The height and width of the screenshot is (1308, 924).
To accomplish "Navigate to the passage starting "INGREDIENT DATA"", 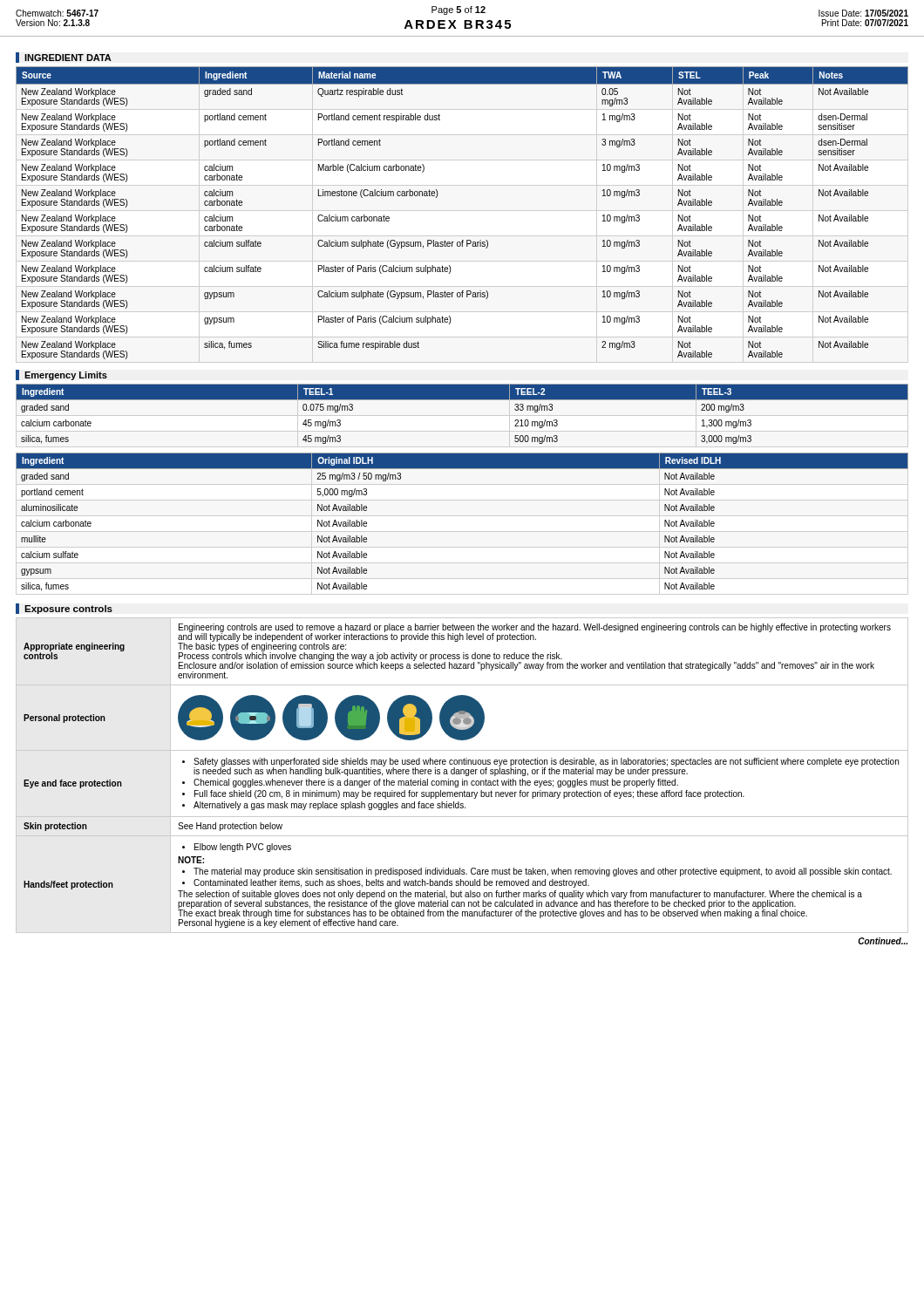I will 68,58.
